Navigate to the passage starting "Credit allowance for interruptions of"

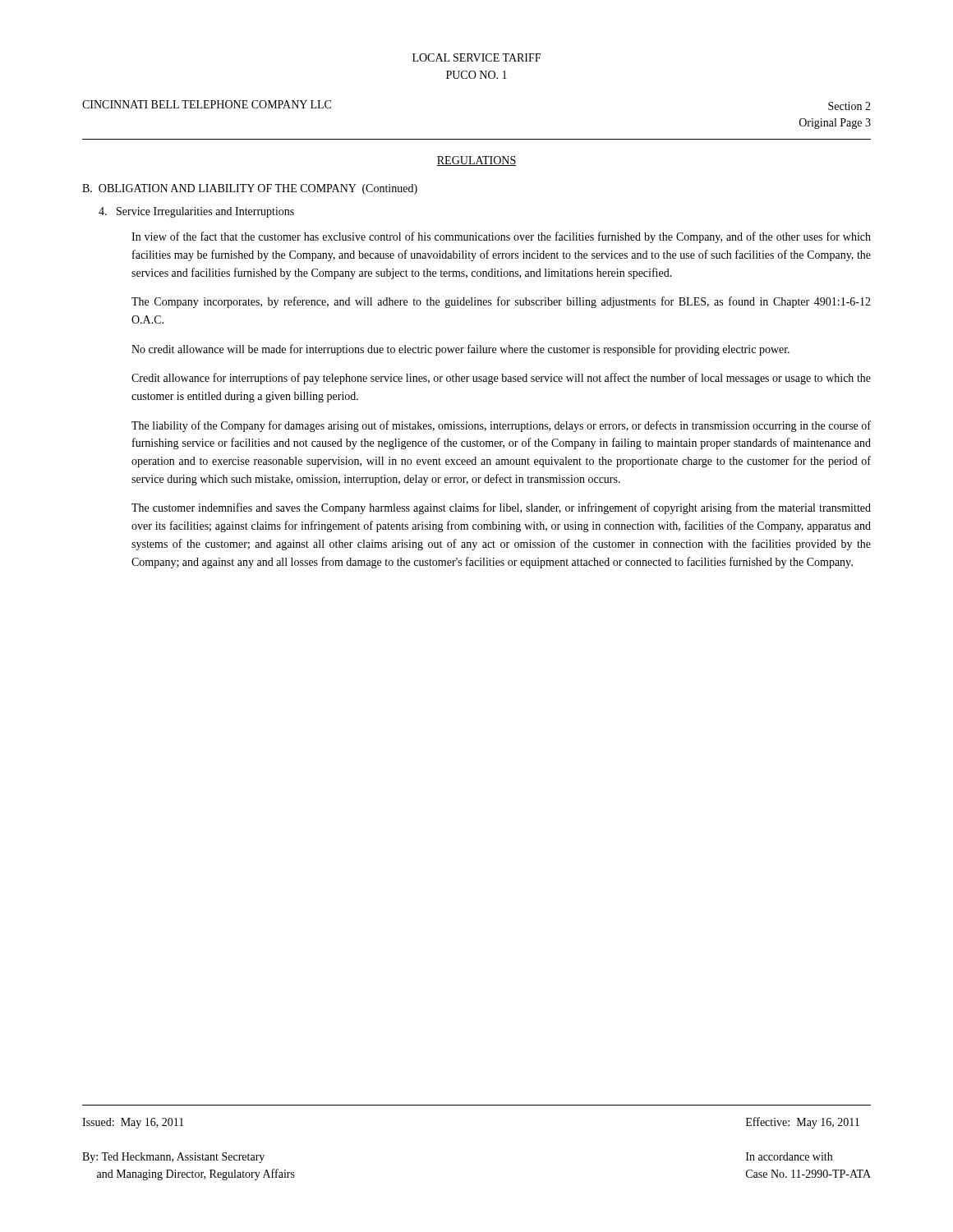501,387
